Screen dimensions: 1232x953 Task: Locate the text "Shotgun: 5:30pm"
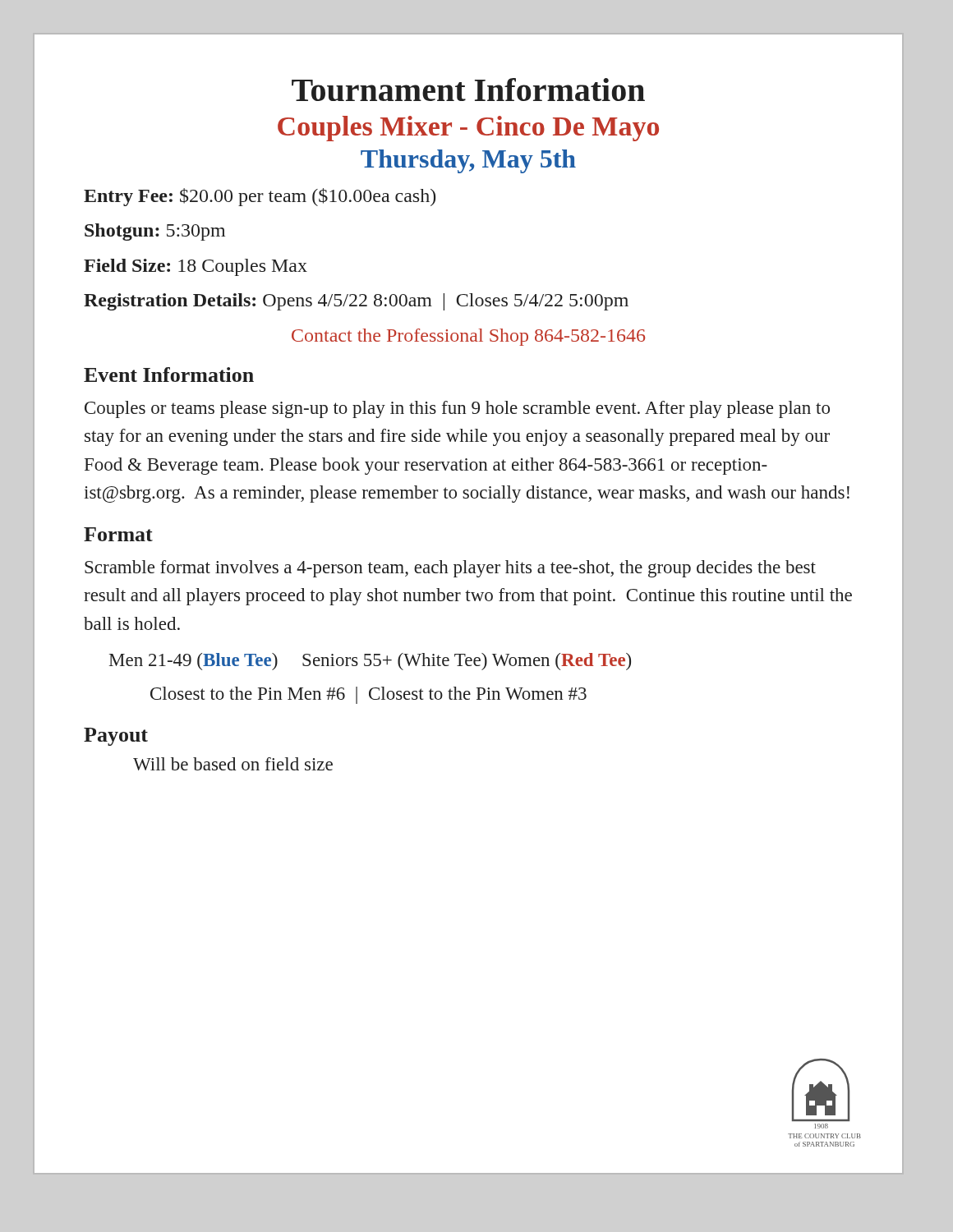point(155,230)
